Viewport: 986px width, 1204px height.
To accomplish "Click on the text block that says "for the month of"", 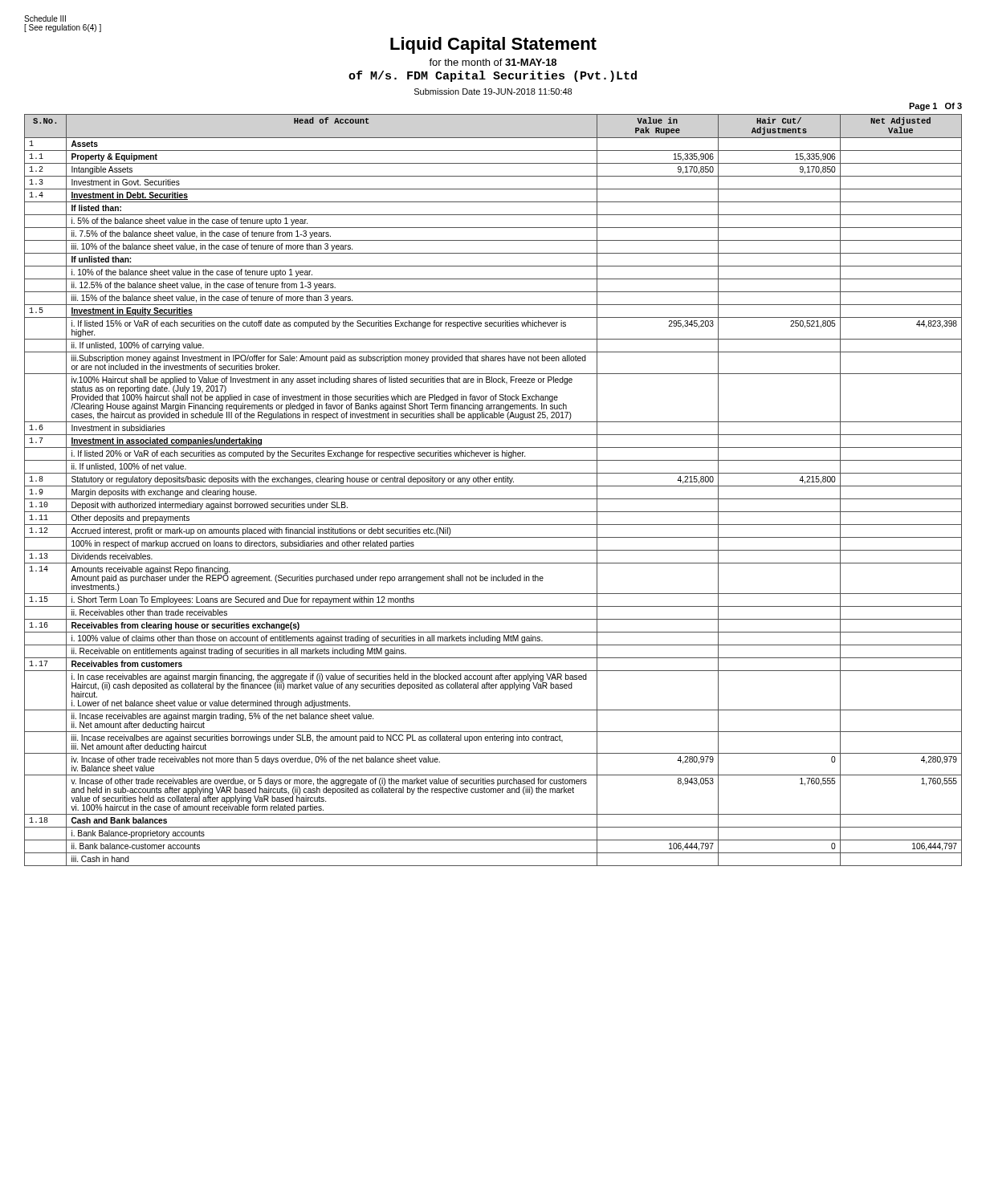I will [x=493, y=62].
